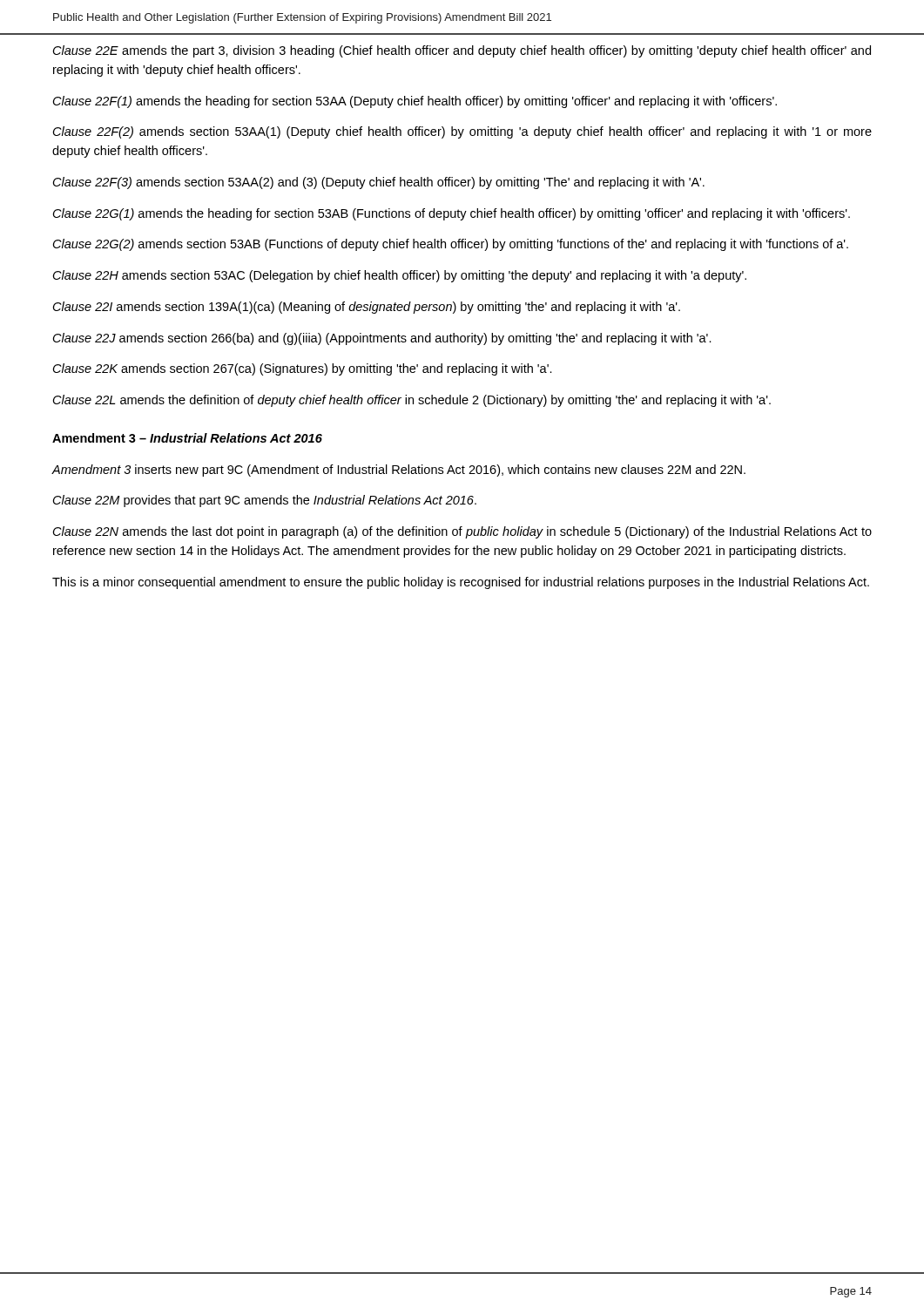Locate the text starting "Clause 22E amends the part 3, division"
Viewport: 924px width, 1307px height.
tap(462, 60)
